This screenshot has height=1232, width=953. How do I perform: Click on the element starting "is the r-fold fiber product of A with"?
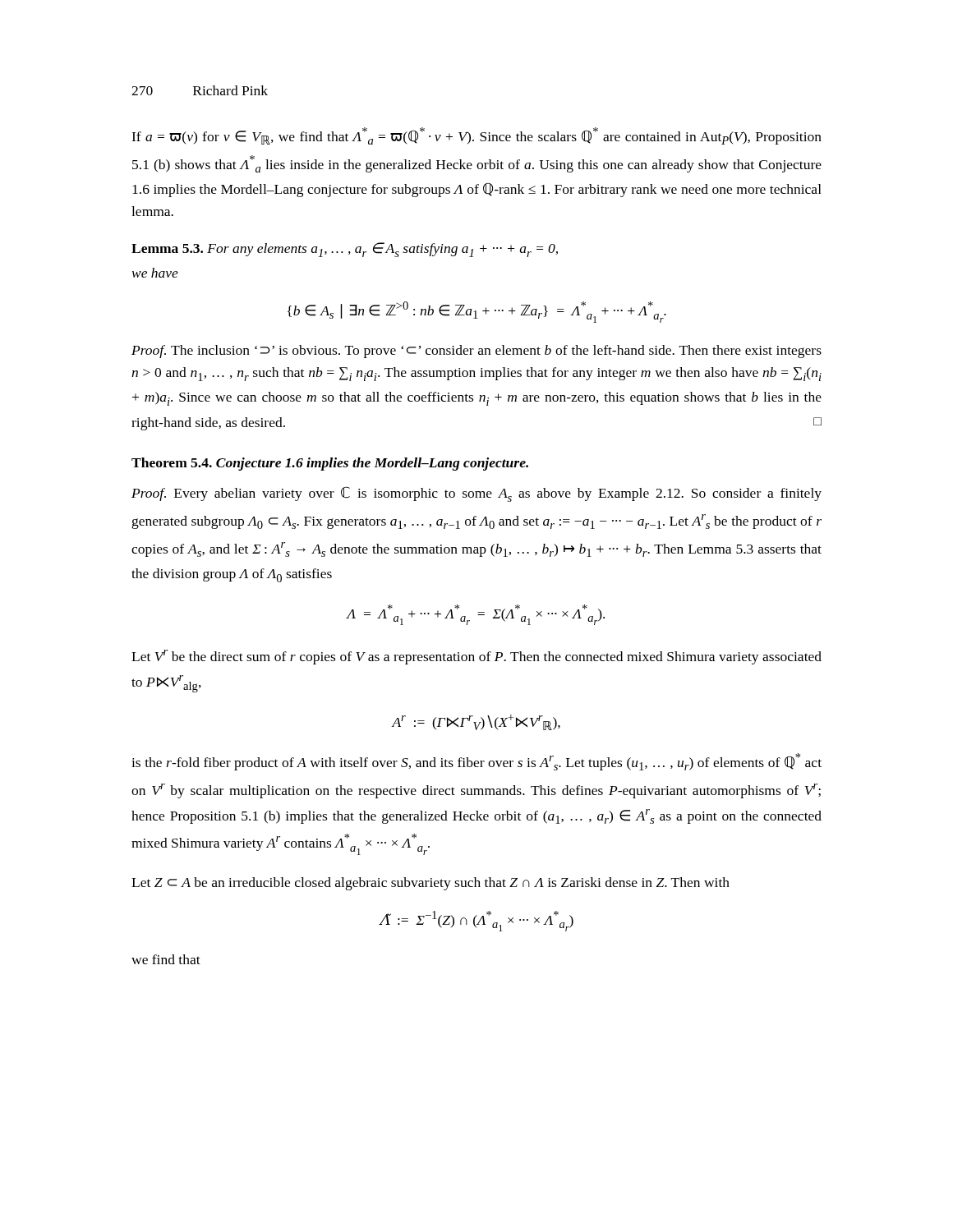click(476, 804)
